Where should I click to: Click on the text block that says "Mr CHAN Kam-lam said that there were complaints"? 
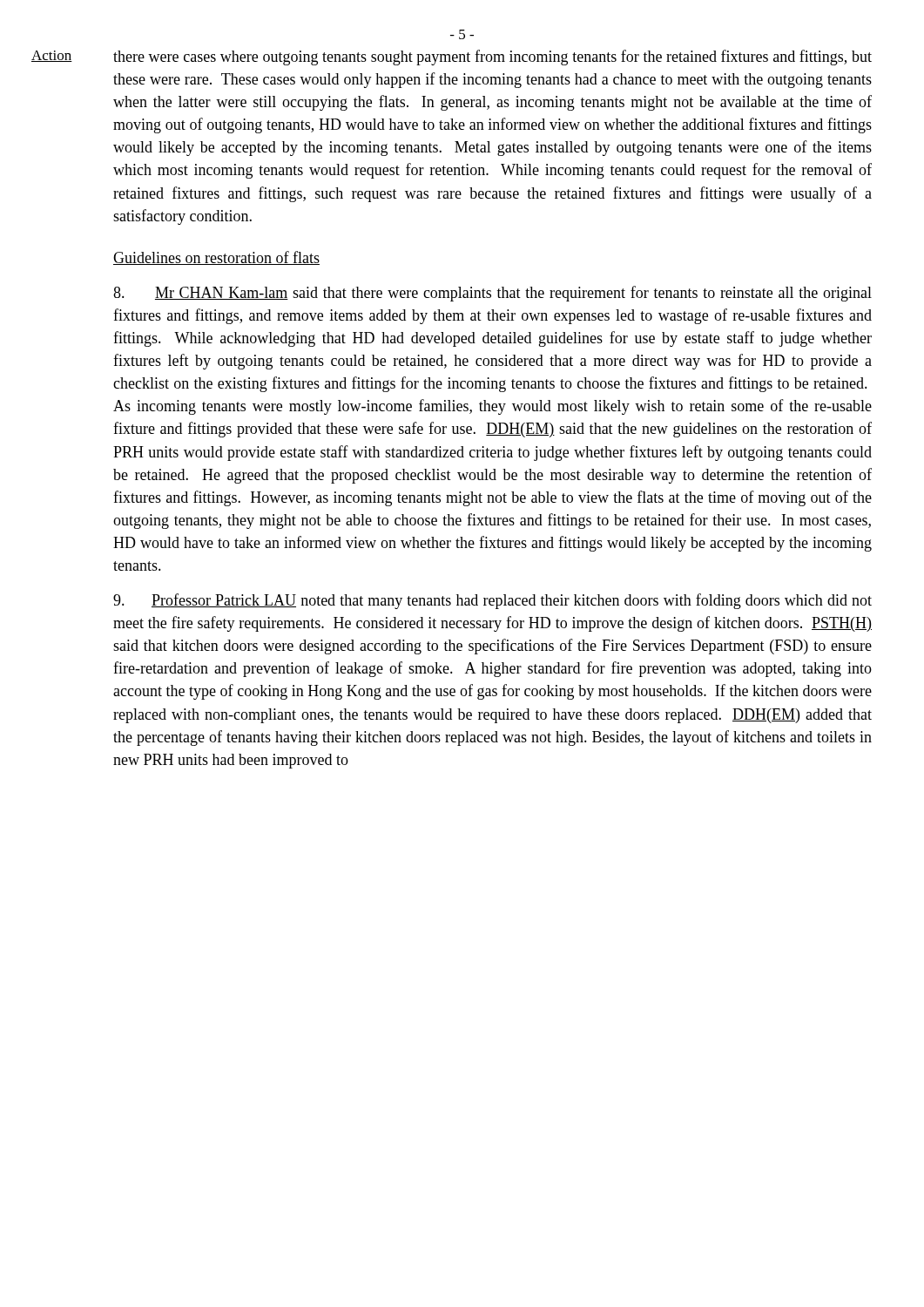[x=492, y=429]
